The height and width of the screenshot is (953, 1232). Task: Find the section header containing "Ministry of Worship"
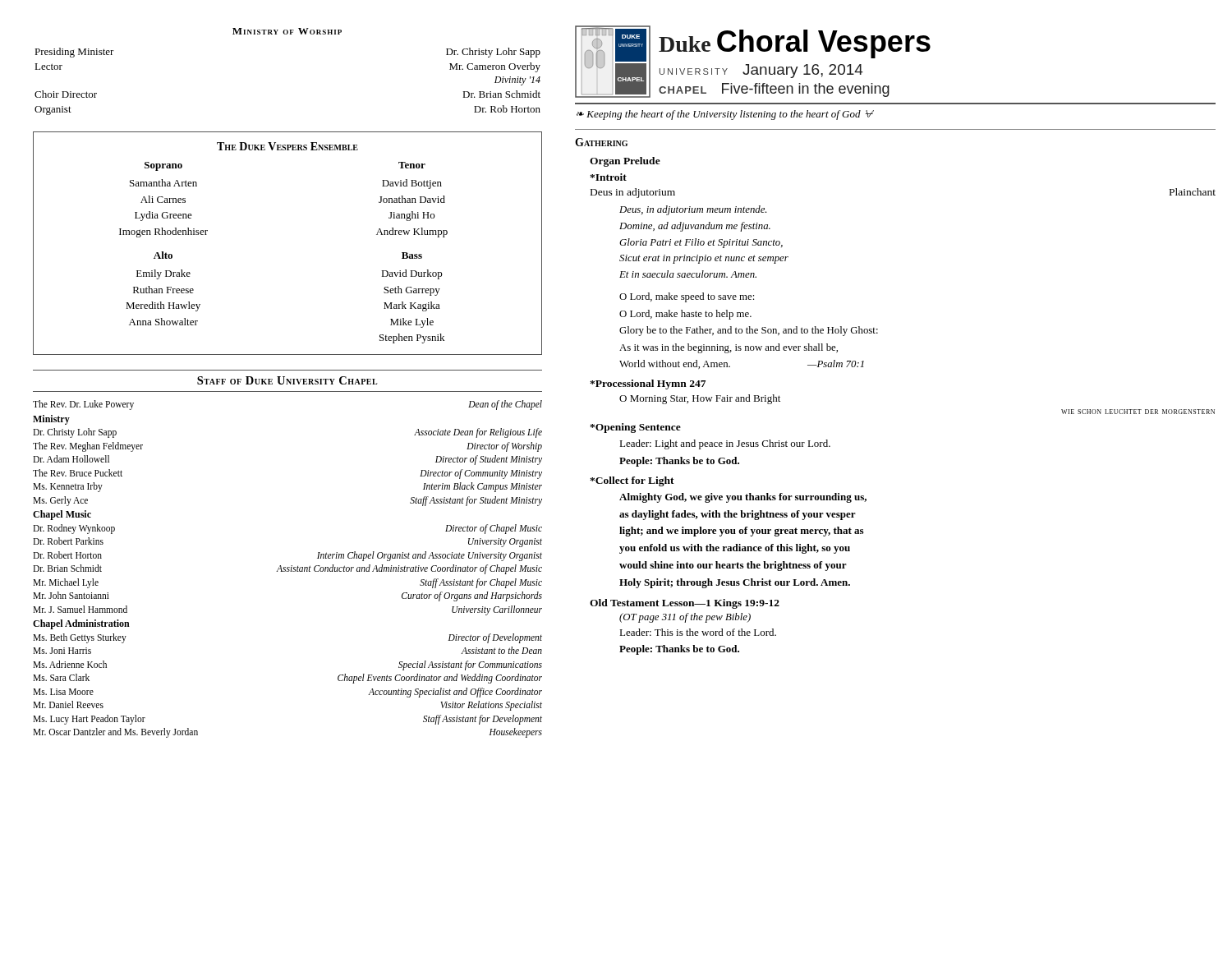pyautogui.click(x=287, y=31)
